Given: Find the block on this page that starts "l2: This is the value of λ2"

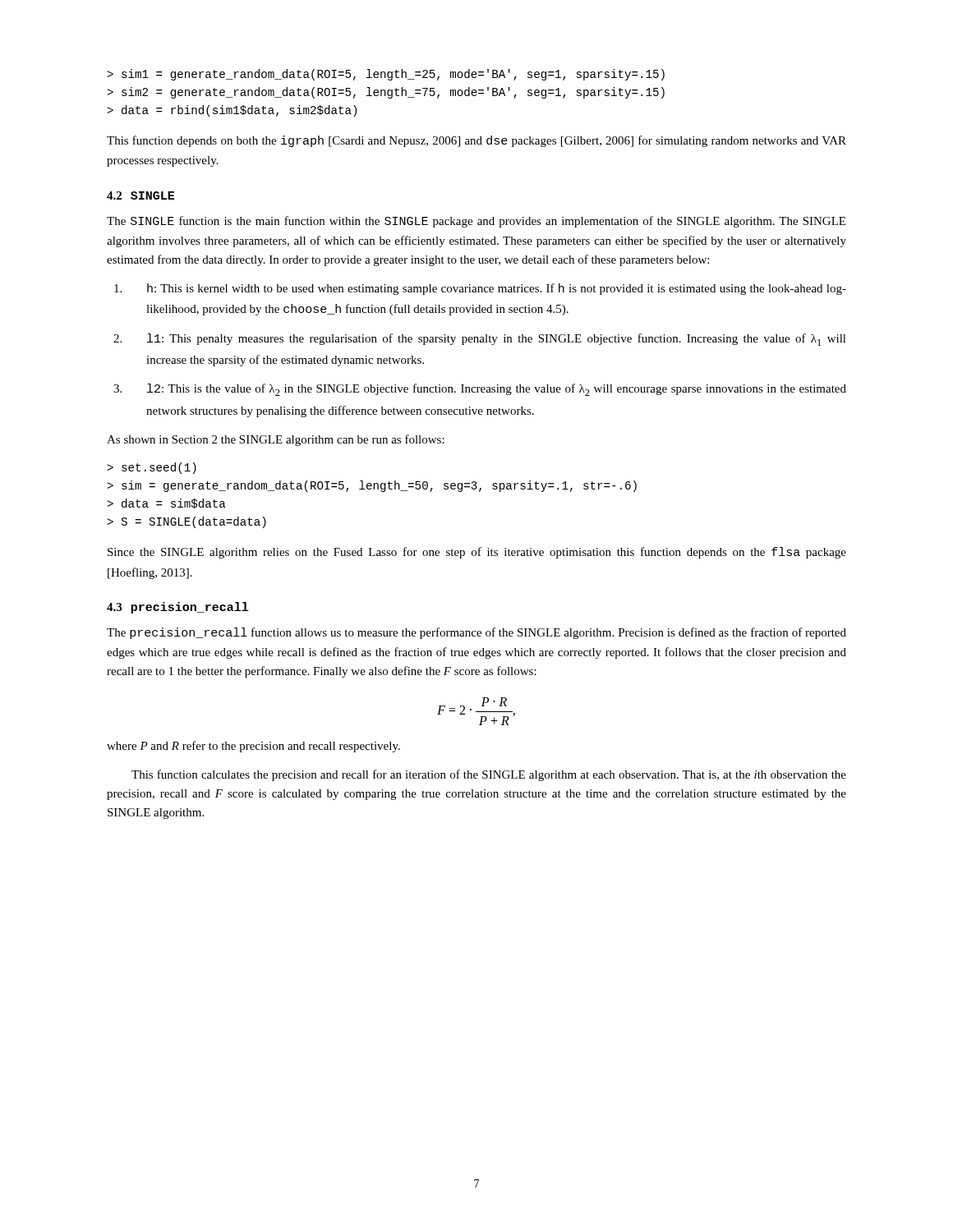Looking at the screenshot, I should (x=496, y=400).
